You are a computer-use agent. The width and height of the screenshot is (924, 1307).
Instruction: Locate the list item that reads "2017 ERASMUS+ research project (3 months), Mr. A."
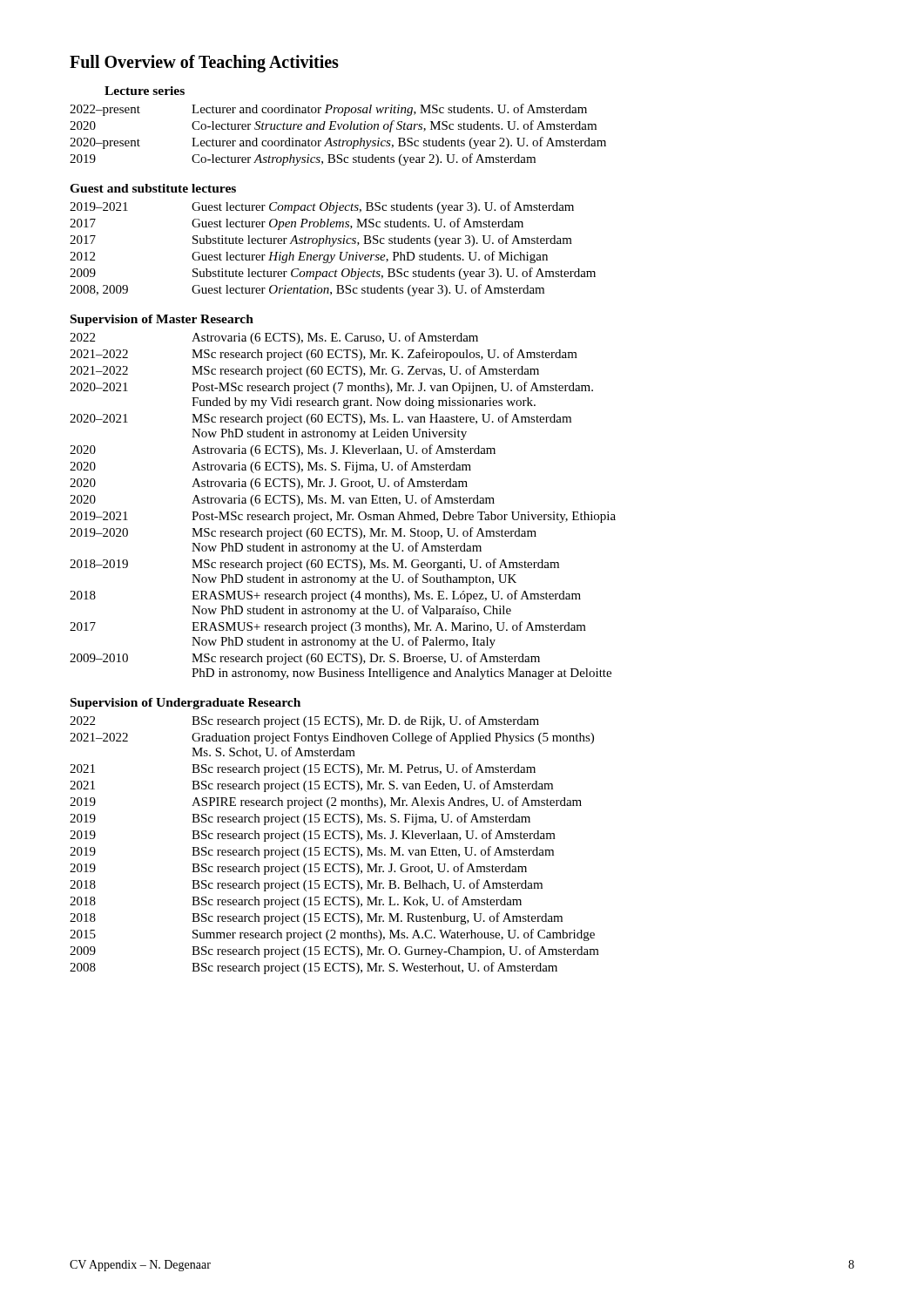click(462, 634)
